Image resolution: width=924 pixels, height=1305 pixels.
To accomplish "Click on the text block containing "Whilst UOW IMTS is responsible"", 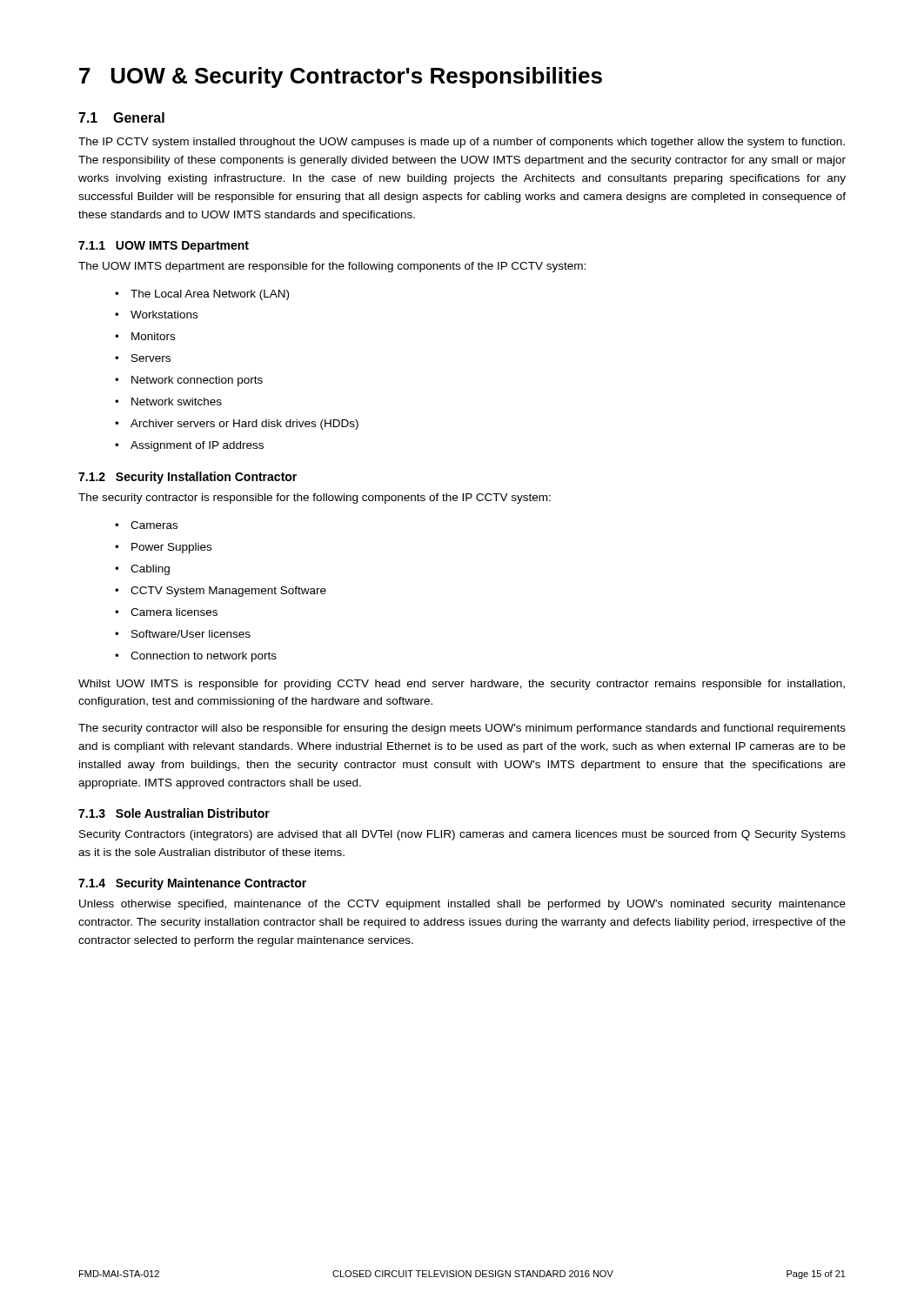I will pos(462,693).
